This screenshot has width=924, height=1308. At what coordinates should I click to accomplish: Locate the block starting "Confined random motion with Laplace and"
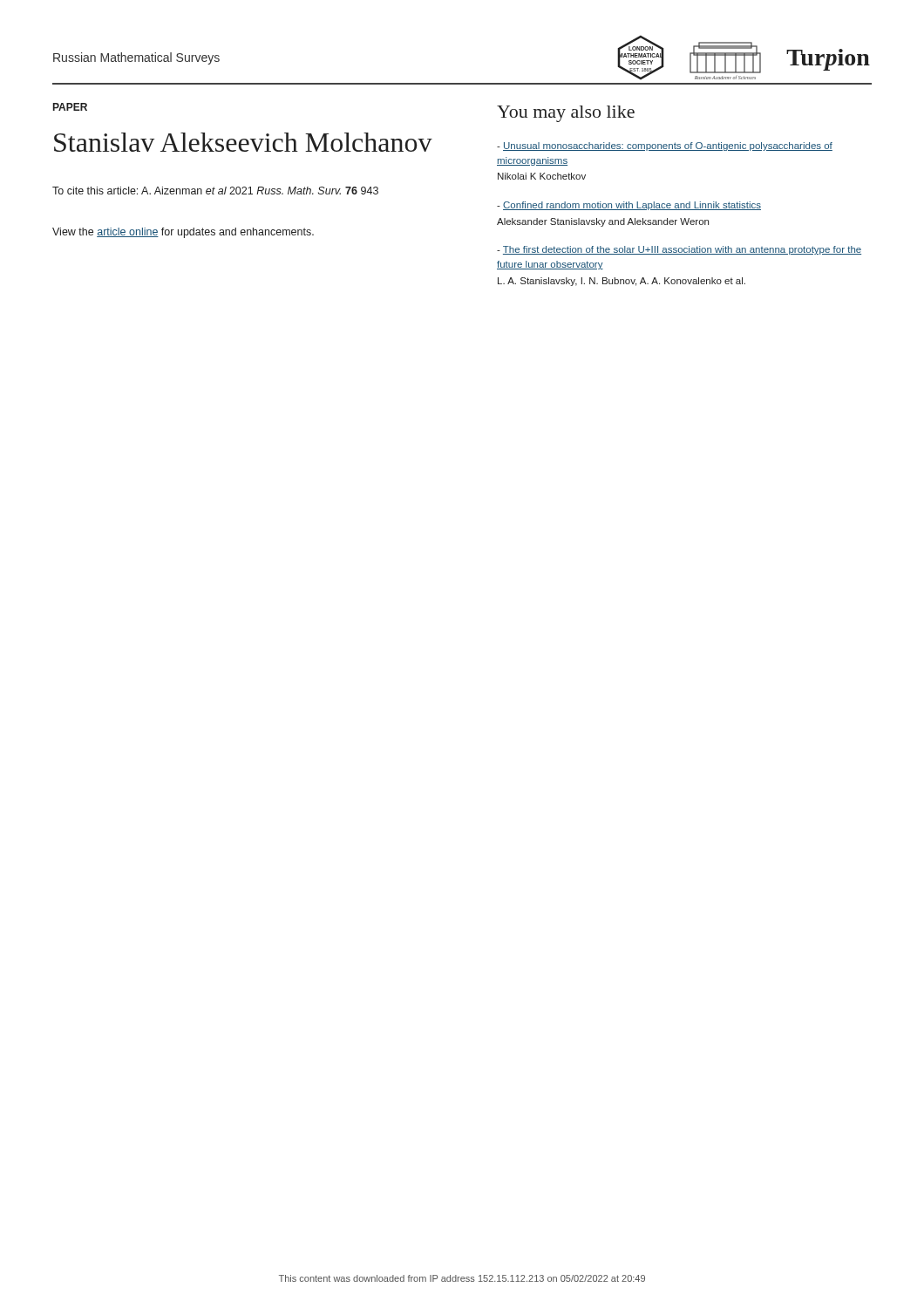(684, 214)
